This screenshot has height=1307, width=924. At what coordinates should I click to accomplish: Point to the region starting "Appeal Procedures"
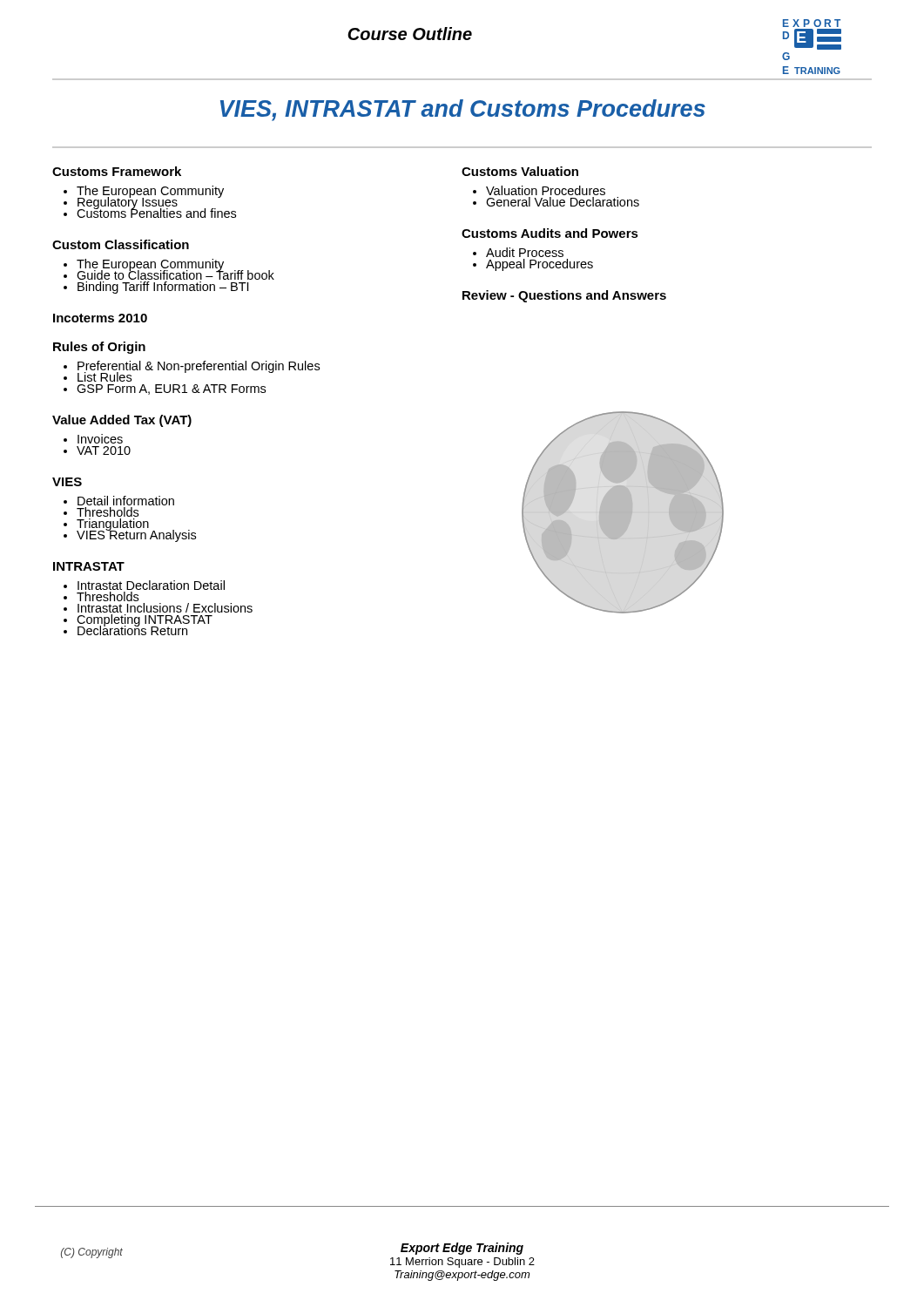pos(533,265)
